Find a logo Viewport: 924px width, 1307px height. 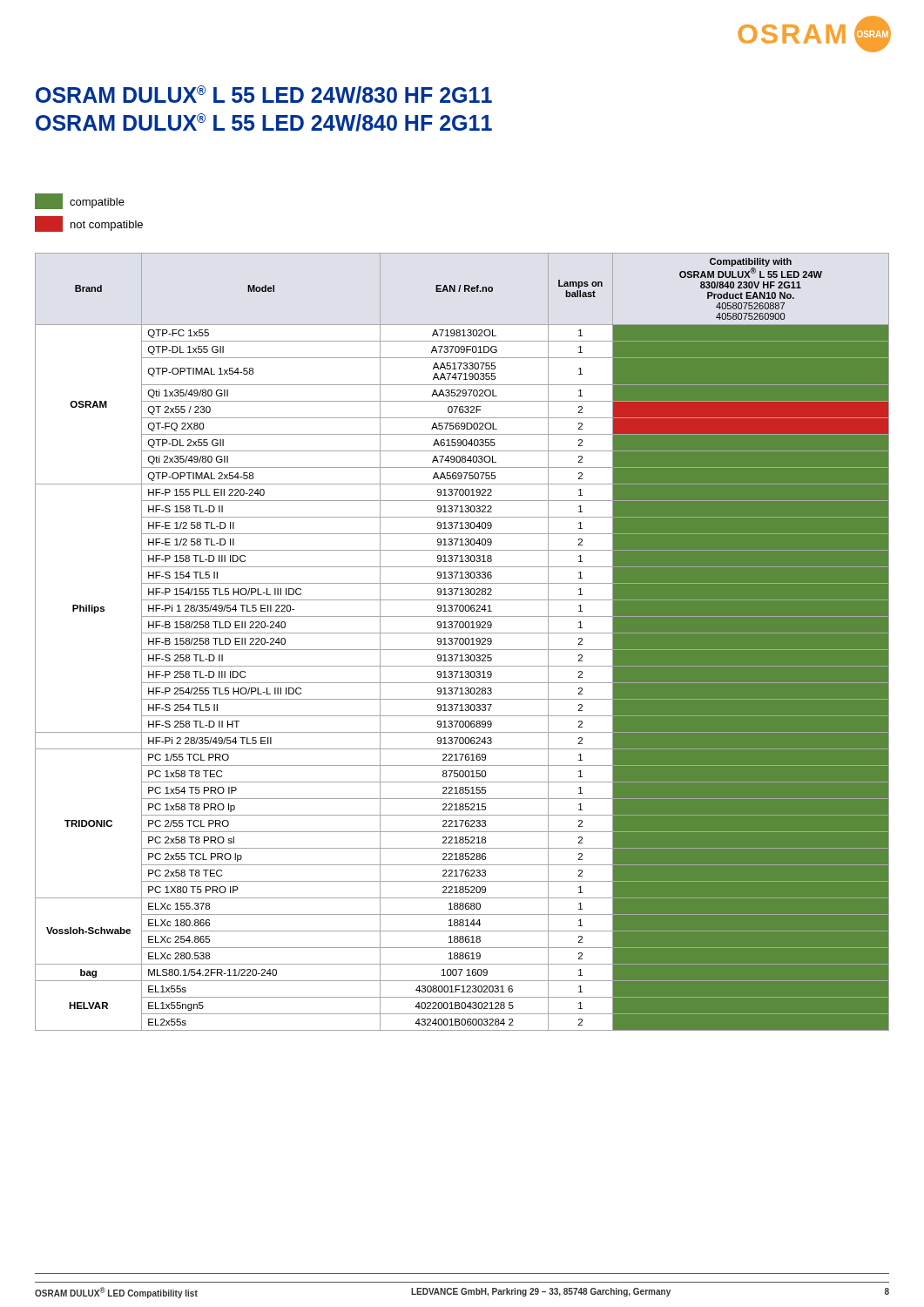coord(814,34)
